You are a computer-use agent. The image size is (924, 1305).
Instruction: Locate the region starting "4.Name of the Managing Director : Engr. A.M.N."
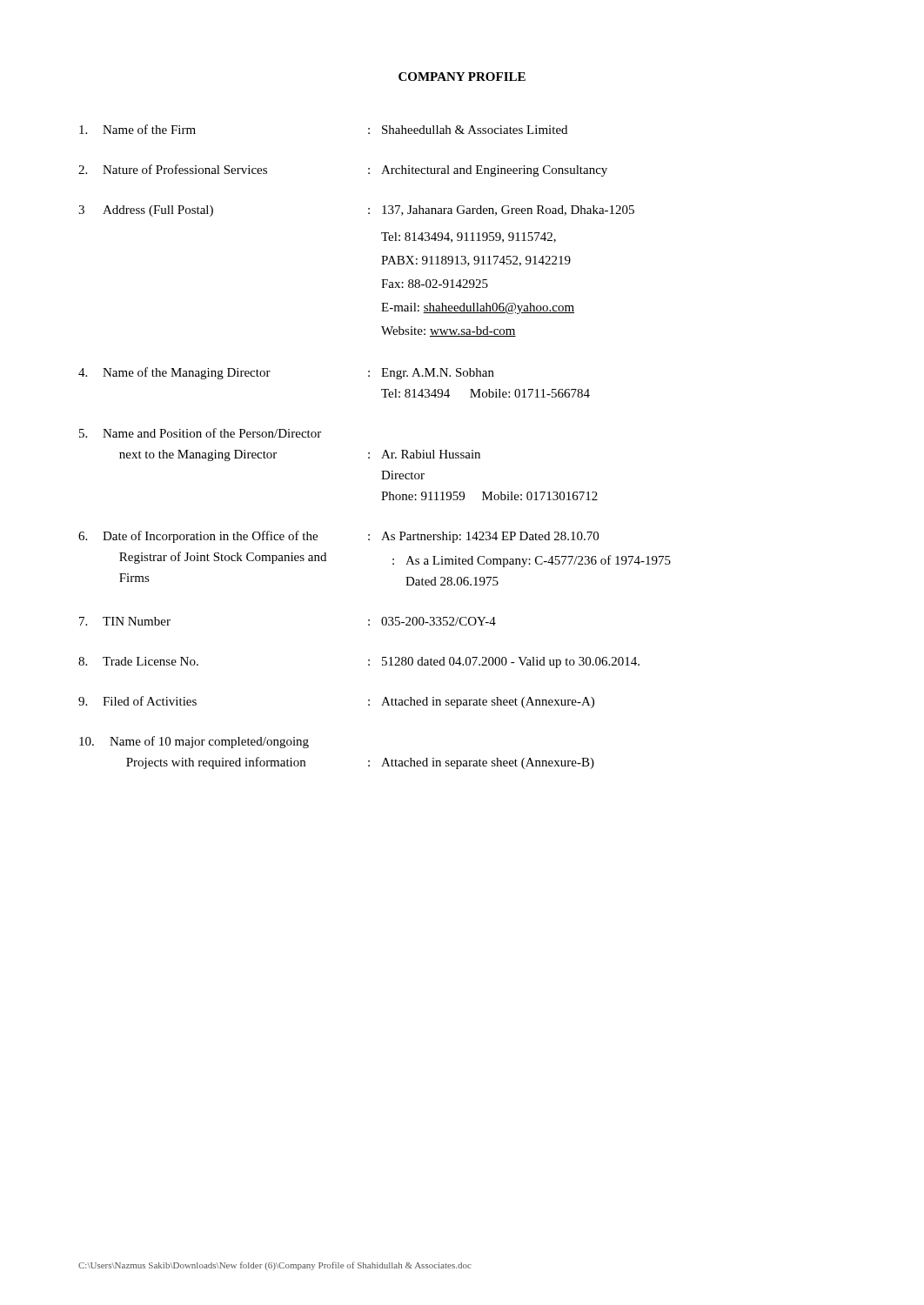click(x=462, y=383)
